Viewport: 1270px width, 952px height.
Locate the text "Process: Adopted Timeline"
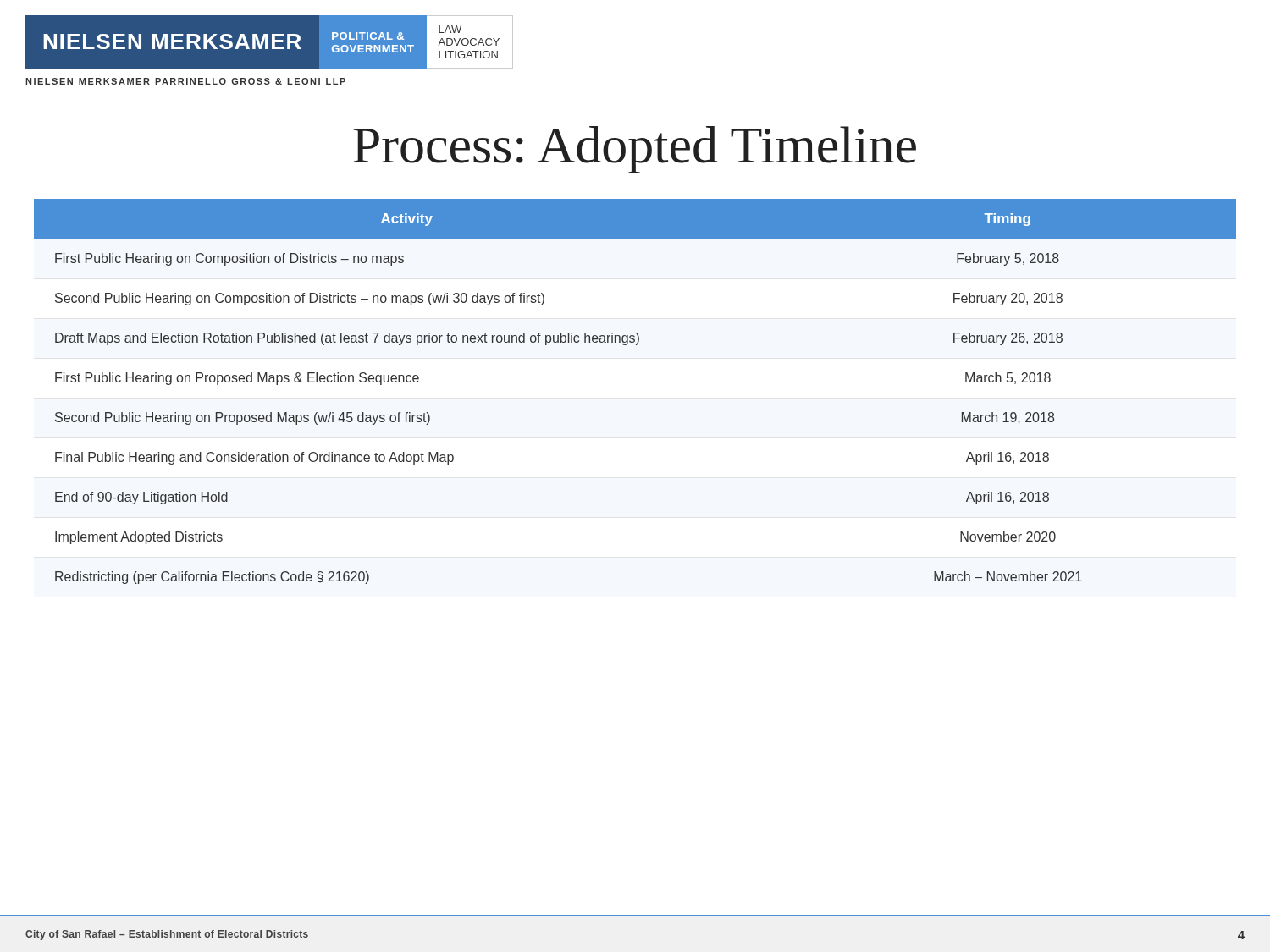[x=635, y=145]
